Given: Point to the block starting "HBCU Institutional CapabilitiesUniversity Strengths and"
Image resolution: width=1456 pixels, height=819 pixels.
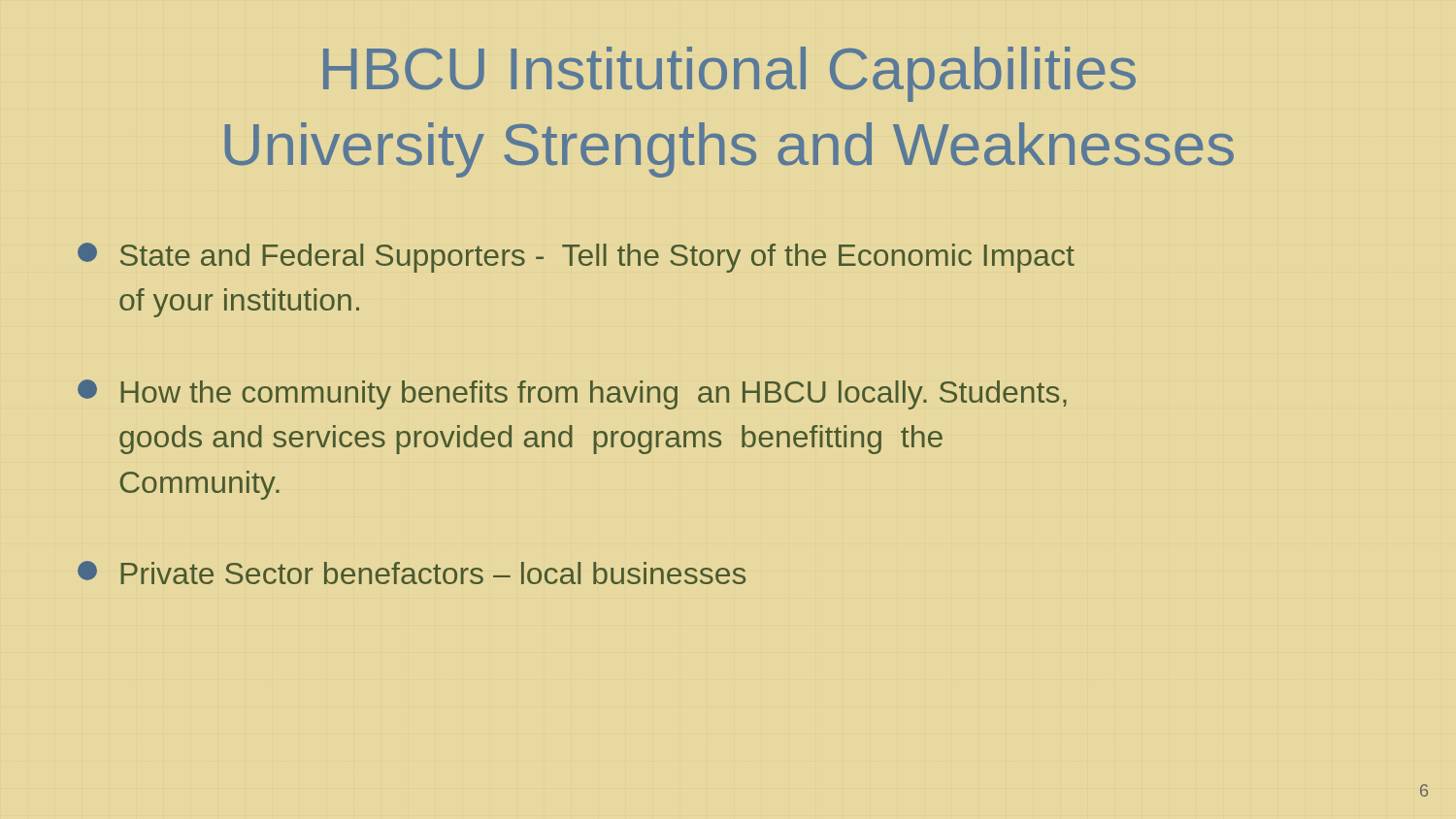Looking at the screenshot, I should click(728, 106).
